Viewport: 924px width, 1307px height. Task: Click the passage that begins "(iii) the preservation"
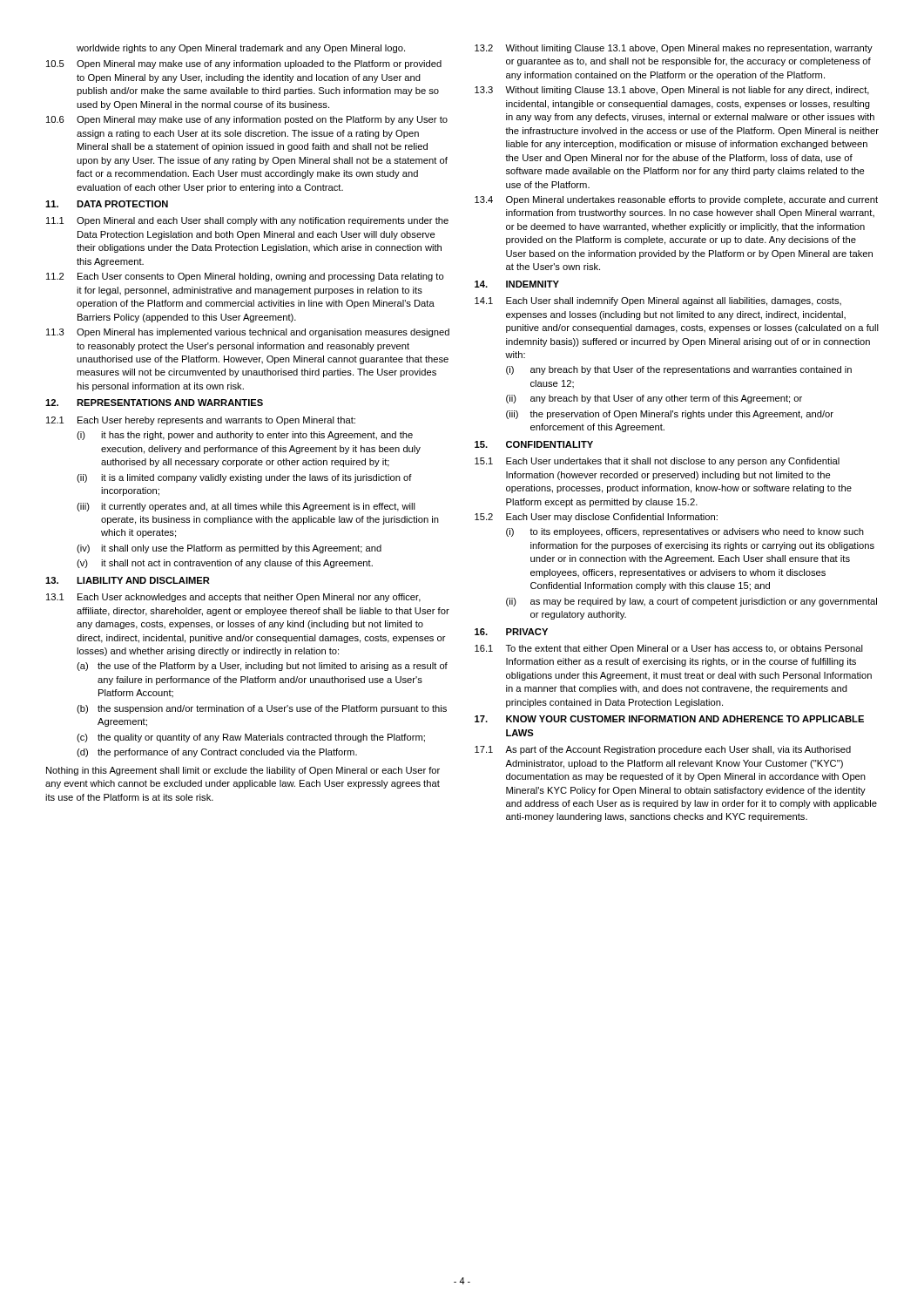pyautogui.click(x=692, y=421)
